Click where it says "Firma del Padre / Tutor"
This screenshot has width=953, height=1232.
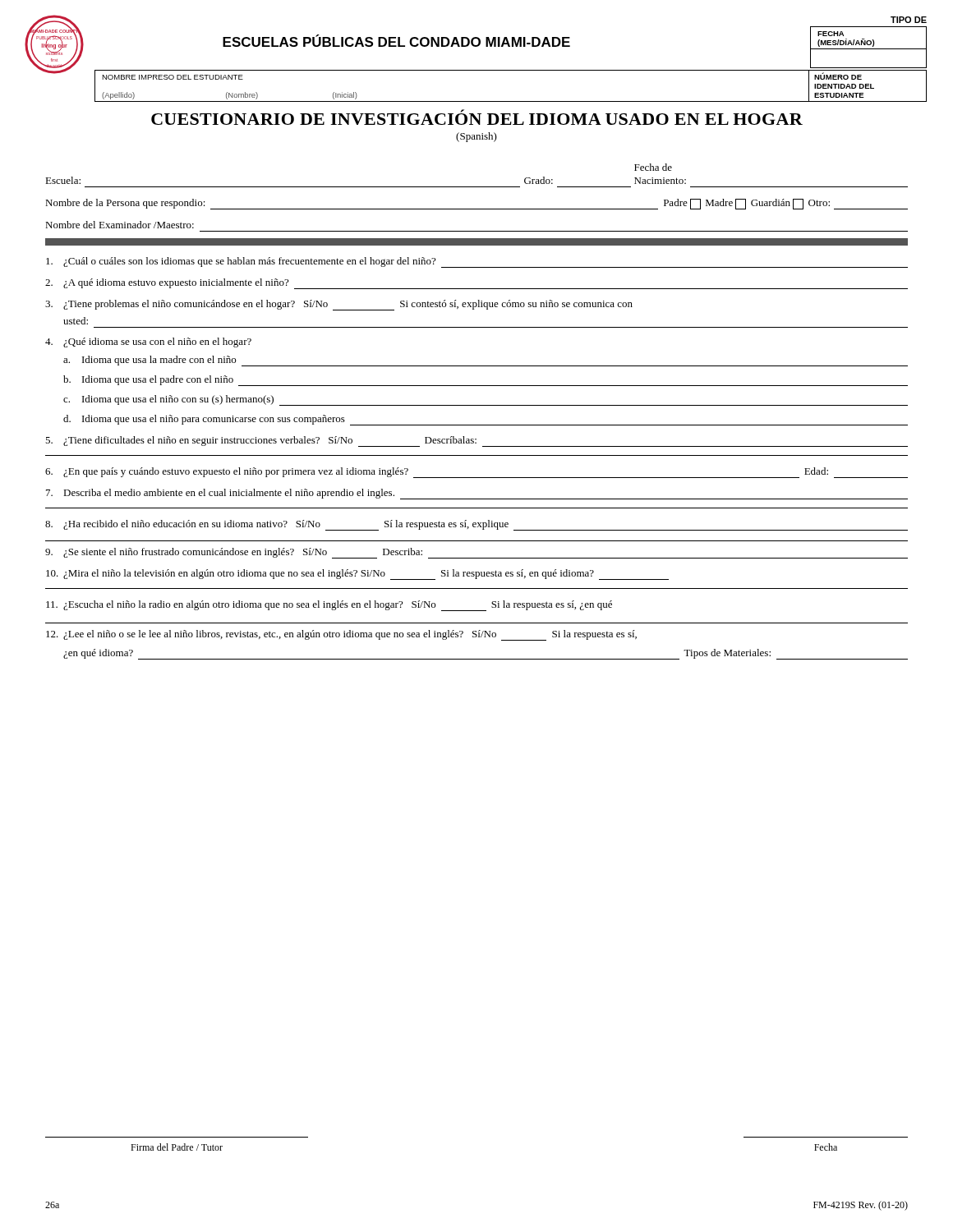pyautogui.click(x=177, y=1145)
